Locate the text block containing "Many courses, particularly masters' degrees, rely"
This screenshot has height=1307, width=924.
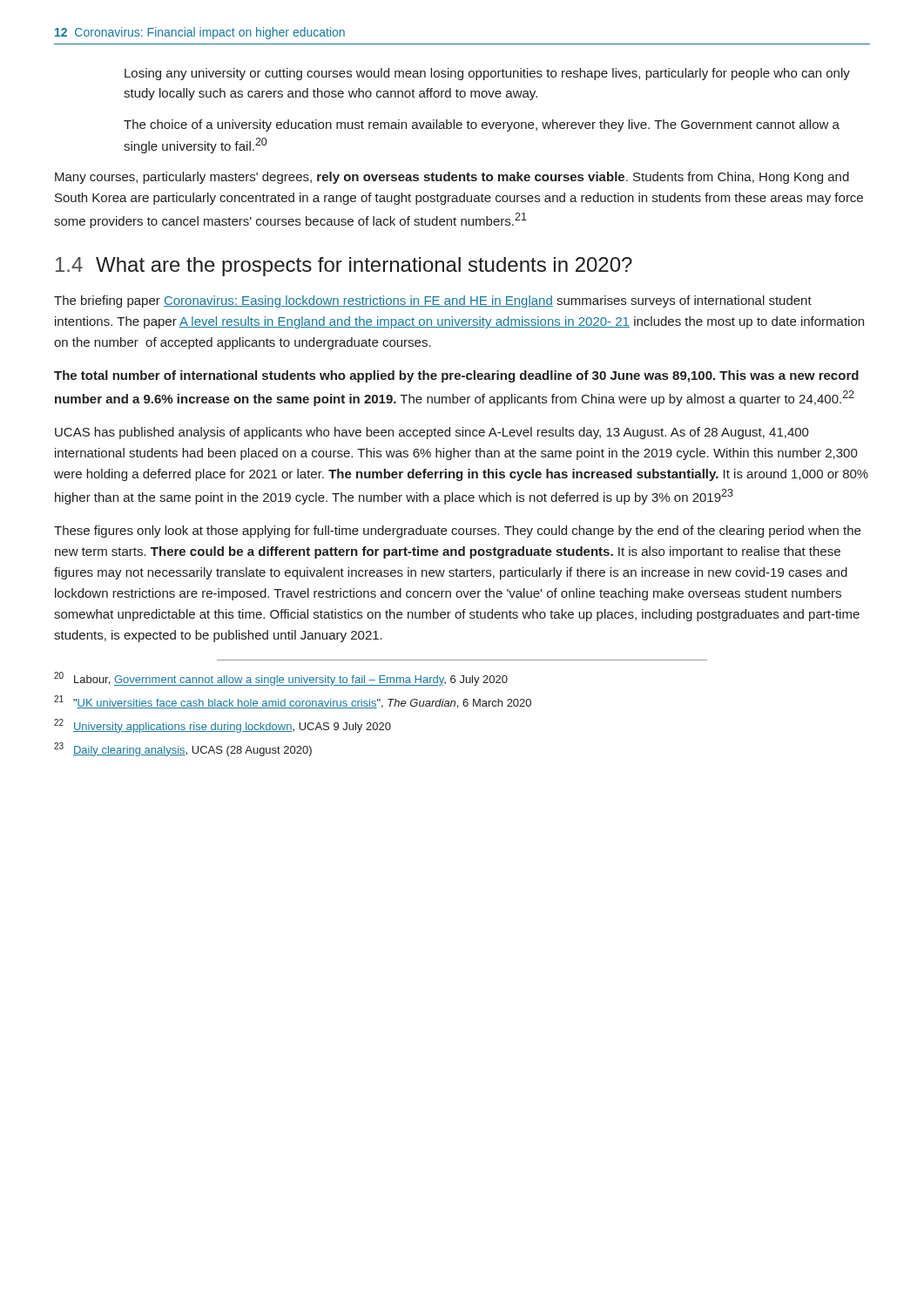point(459,199)
